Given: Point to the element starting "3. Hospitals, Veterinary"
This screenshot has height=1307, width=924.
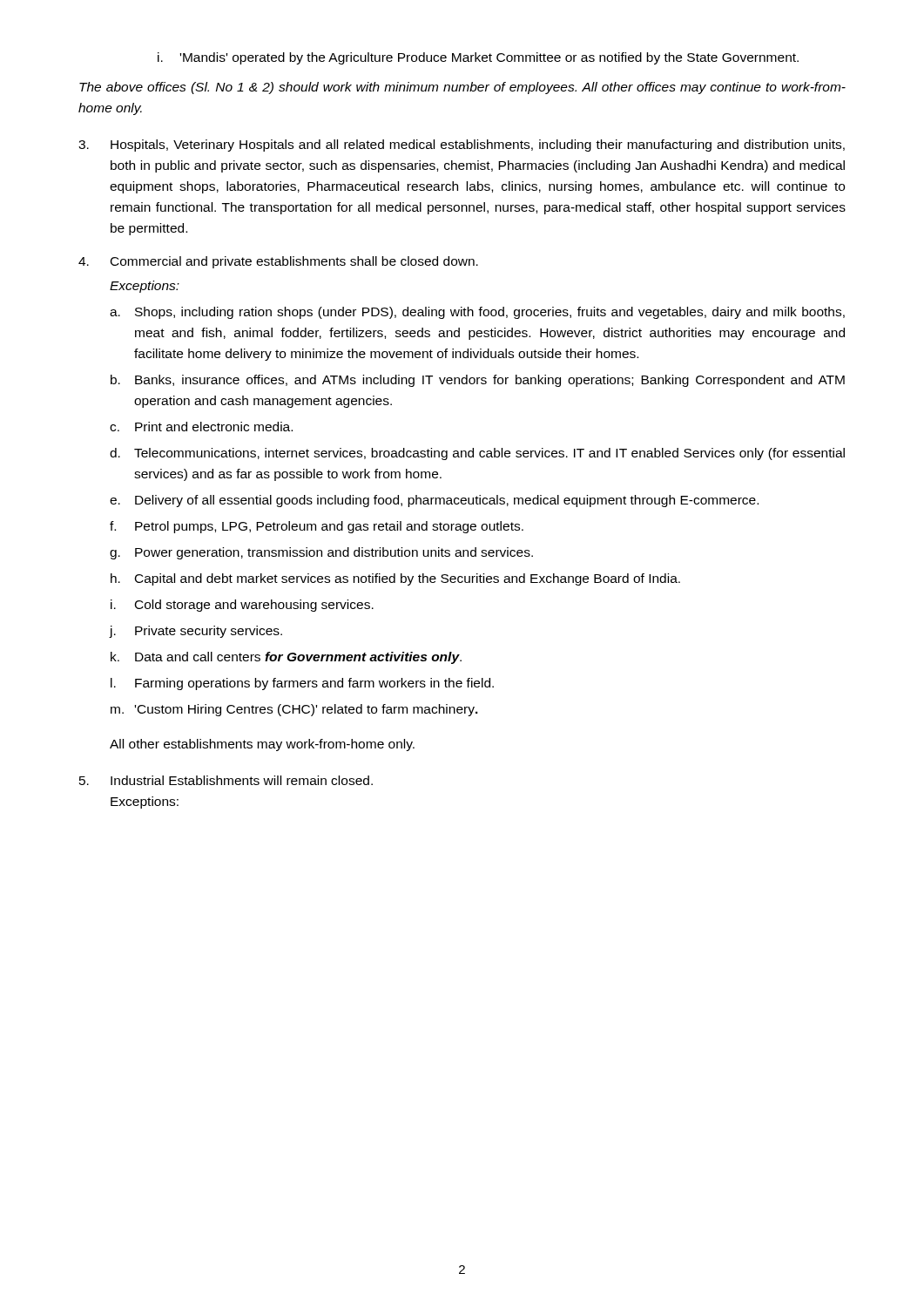Looking at the screenshot, I should 462,187.
